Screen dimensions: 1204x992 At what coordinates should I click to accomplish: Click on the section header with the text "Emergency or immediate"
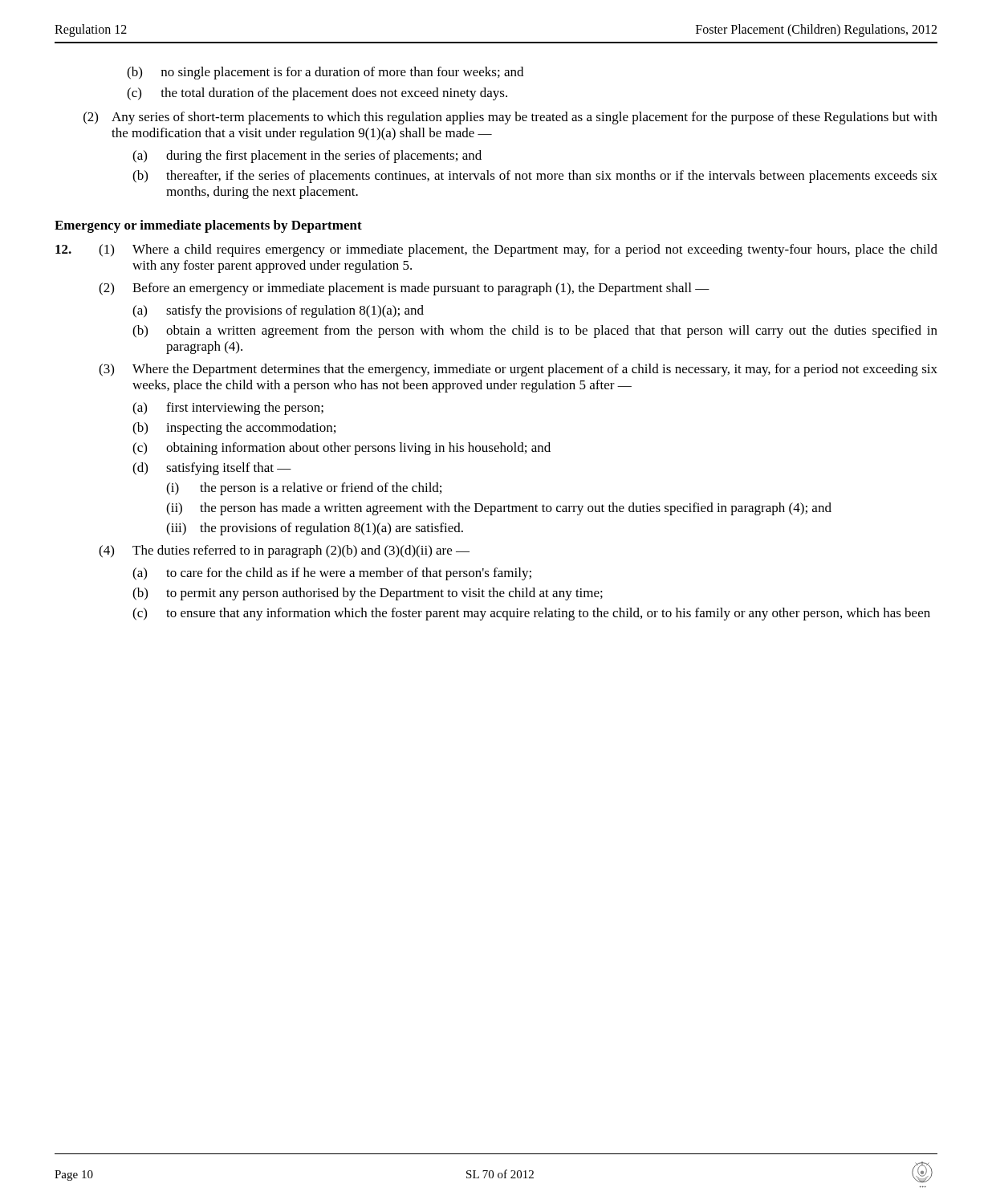[x=208, y=225]
